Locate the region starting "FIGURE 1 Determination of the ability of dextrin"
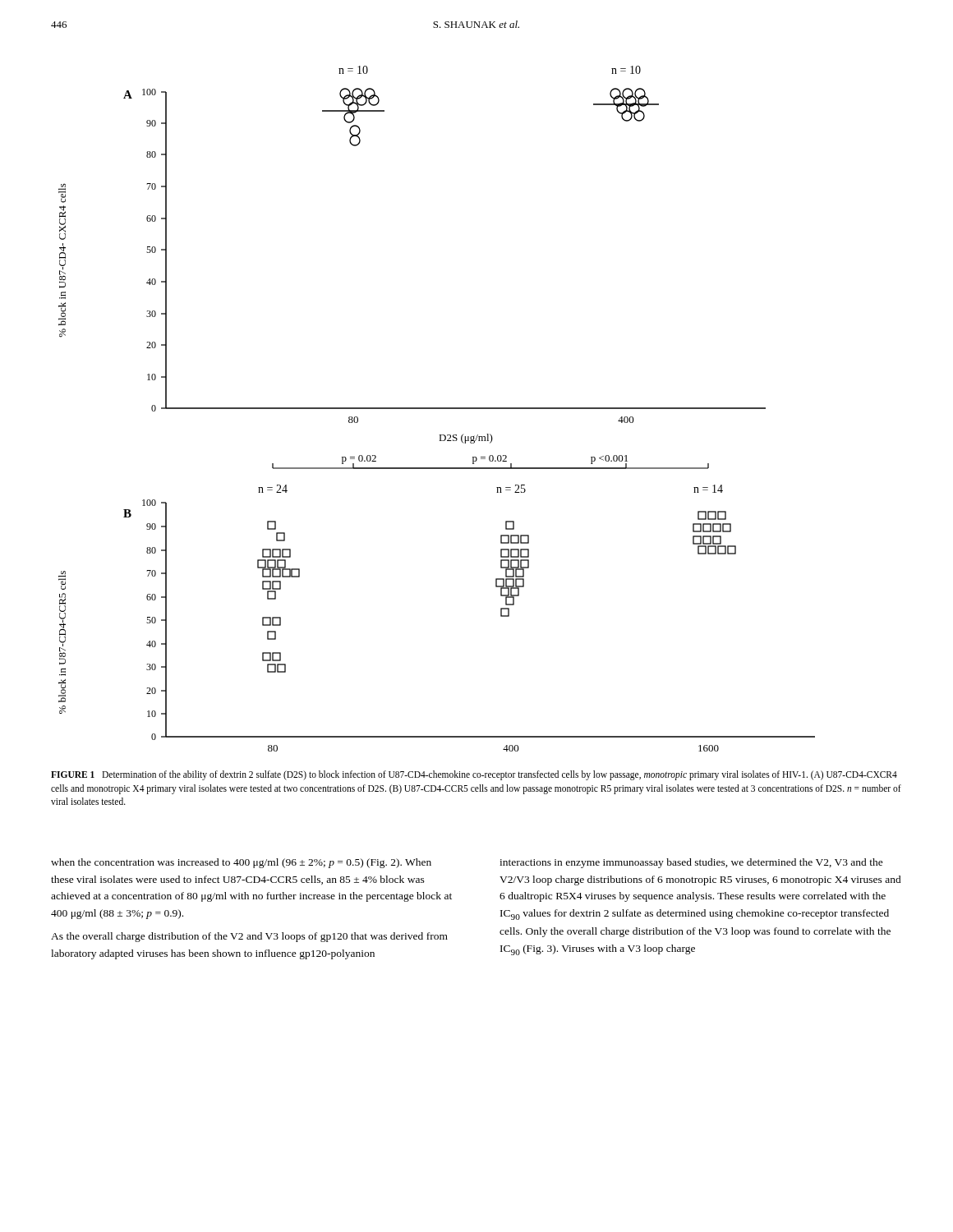Screen dimensions: 1232x953 476,788
